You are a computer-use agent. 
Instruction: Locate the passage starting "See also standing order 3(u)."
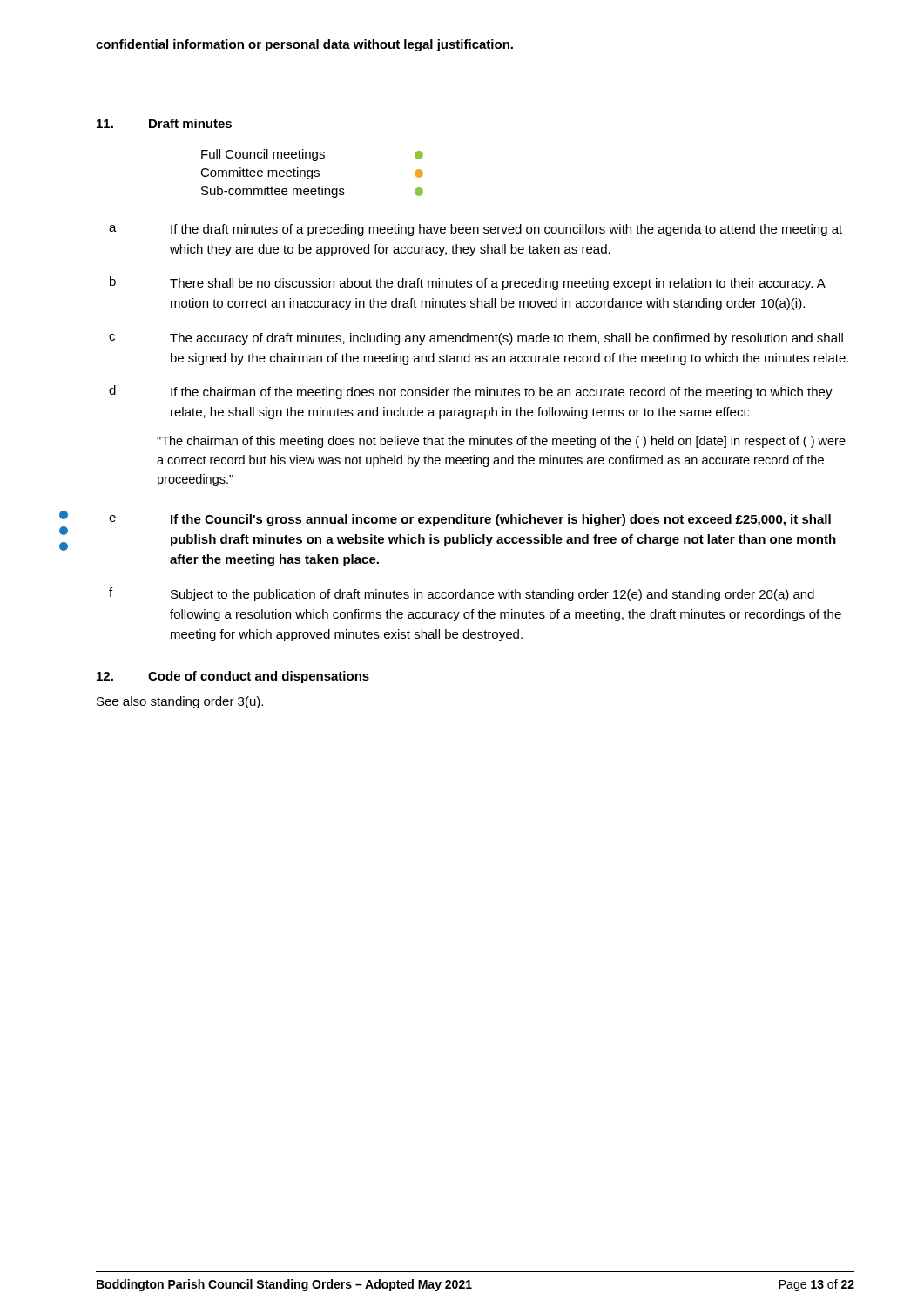pyautogui.click(x=180, y=701)
